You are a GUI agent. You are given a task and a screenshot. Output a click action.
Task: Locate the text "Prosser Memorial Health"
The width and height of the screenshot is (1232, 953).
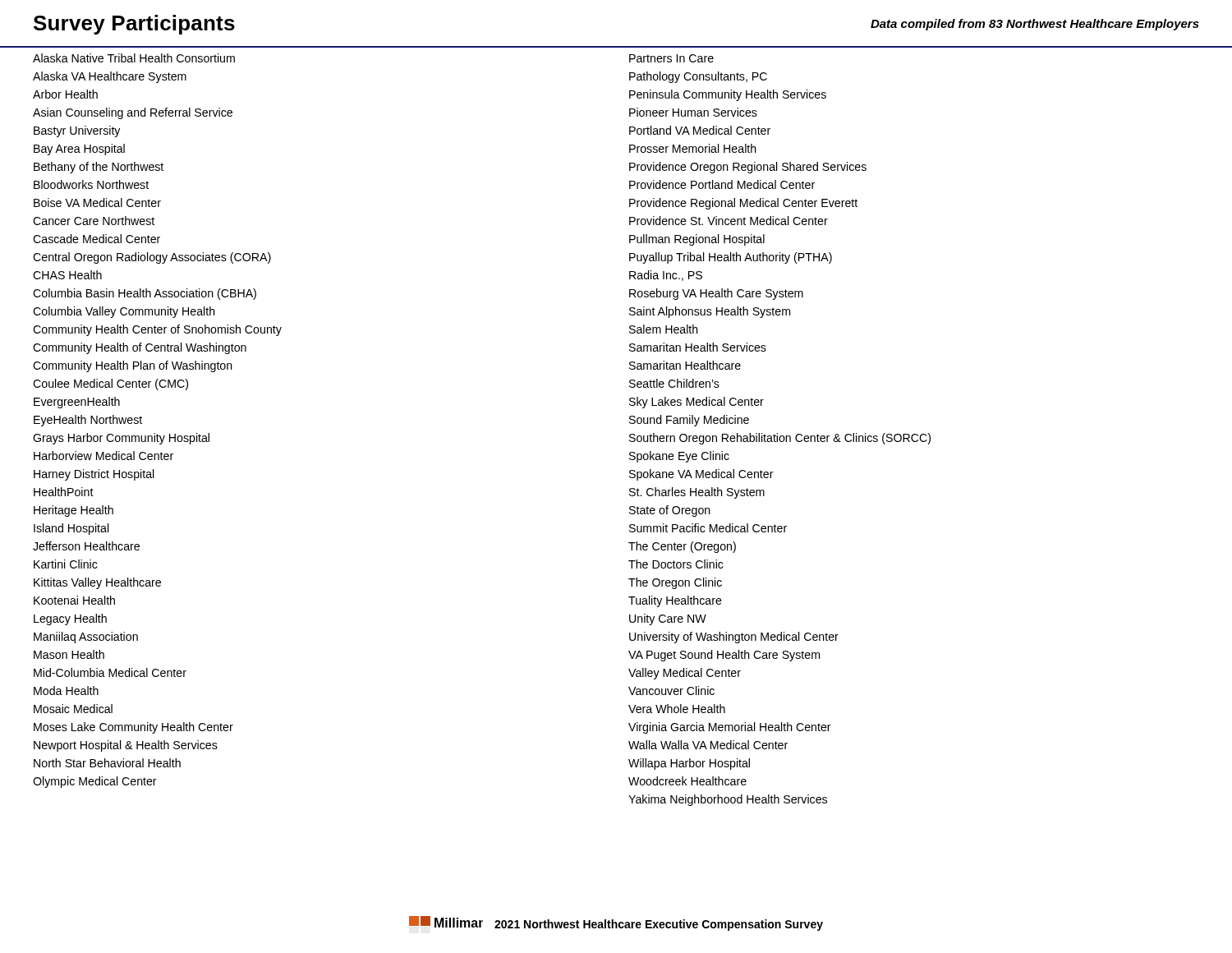coord(693,148)
